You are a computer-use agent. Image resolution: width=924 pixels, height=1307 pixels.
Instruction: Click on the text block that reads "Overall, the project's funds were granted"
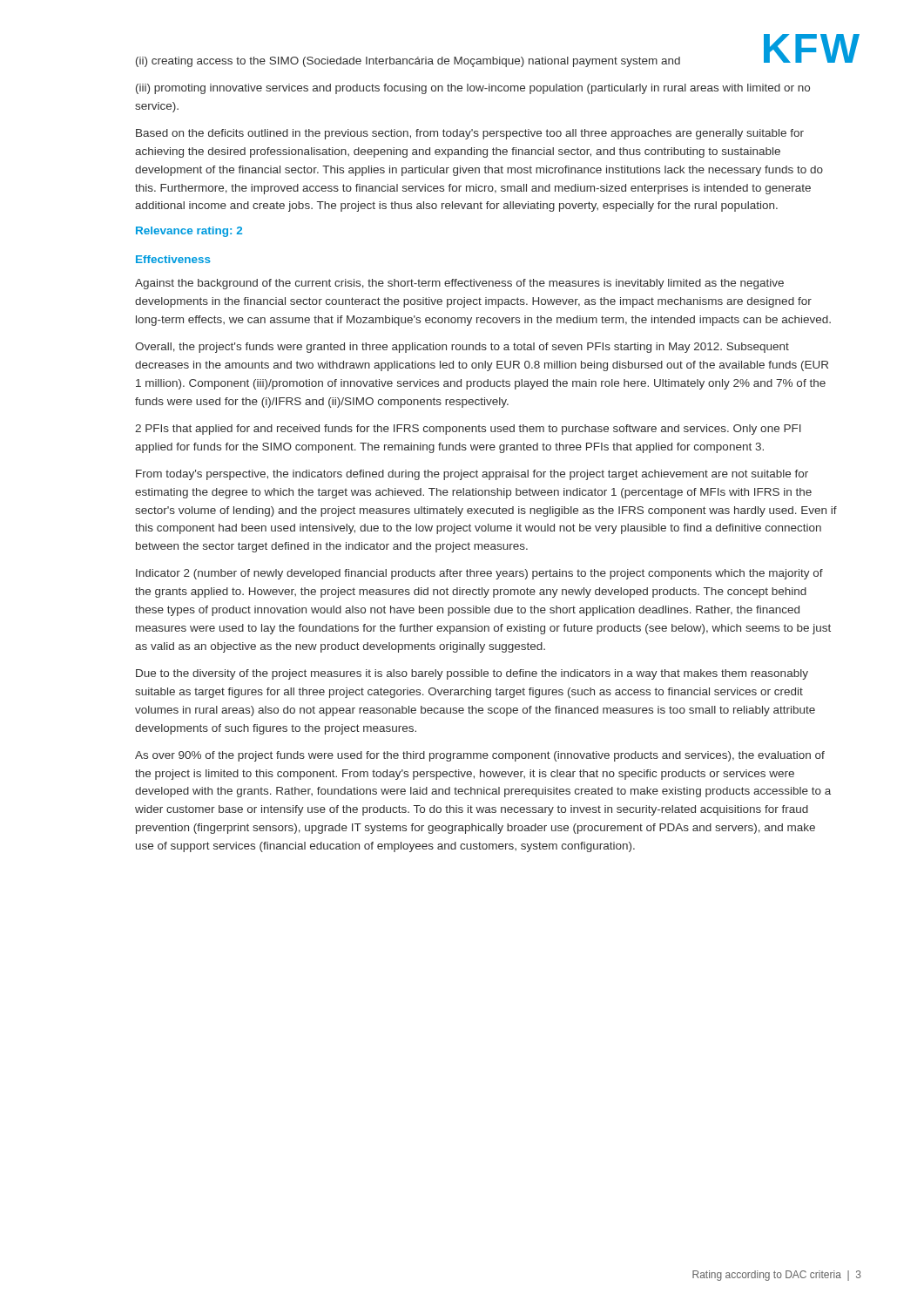pyautogui.click(x=482, y=374)
